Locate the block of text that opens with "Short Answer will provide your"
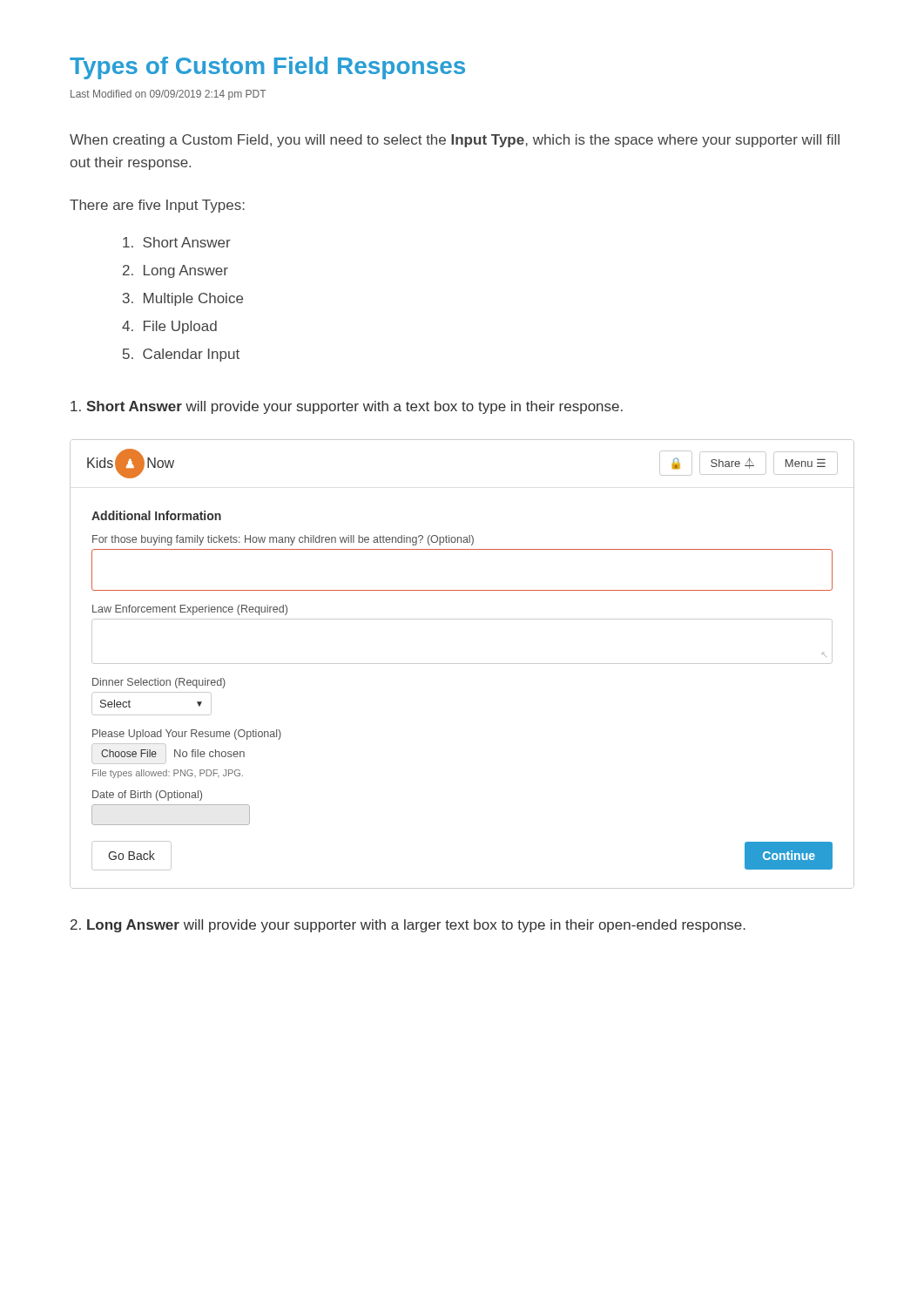This screenshot has height=1307, width=924. tap(462, 406)
